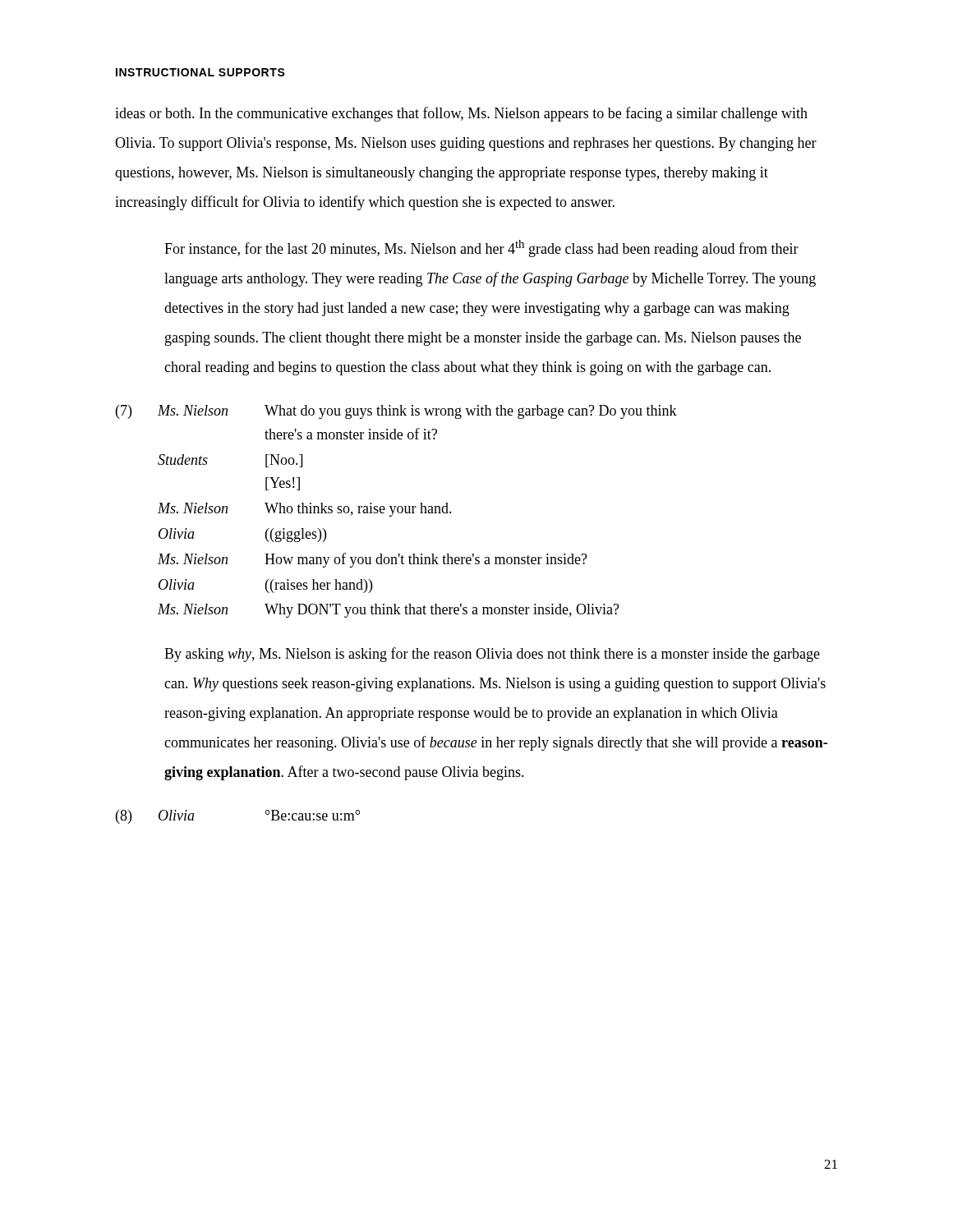The image size is (953, 1232).
Task: Locate the region starting "ideas or both."
Action: coord(476,158)
